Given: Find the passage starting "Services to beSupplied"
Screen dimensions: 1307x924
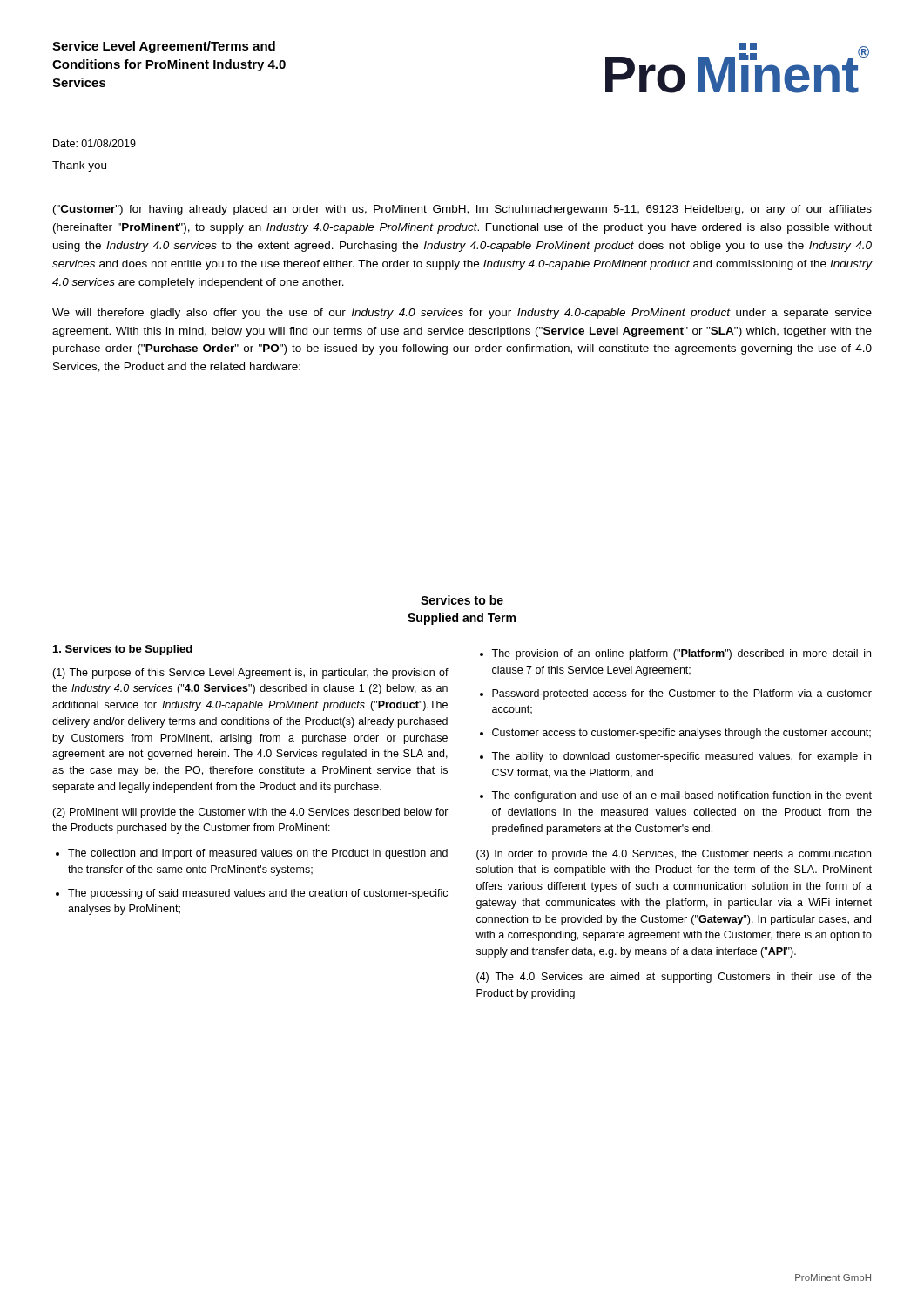Looking at the screenshot, I should pos(462,609).
